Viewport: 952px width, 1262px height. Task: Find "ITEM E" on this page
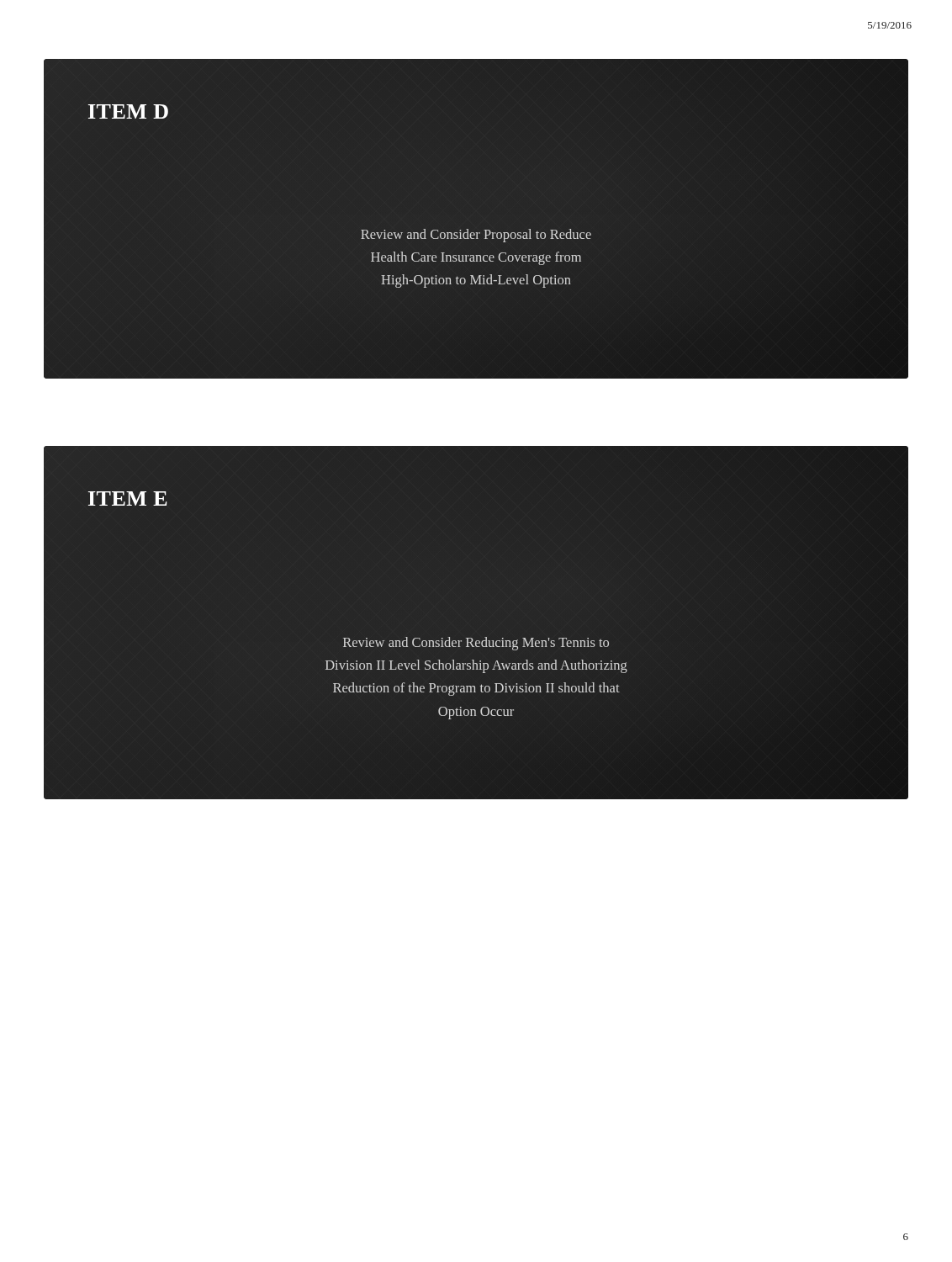tap(128, 498)
